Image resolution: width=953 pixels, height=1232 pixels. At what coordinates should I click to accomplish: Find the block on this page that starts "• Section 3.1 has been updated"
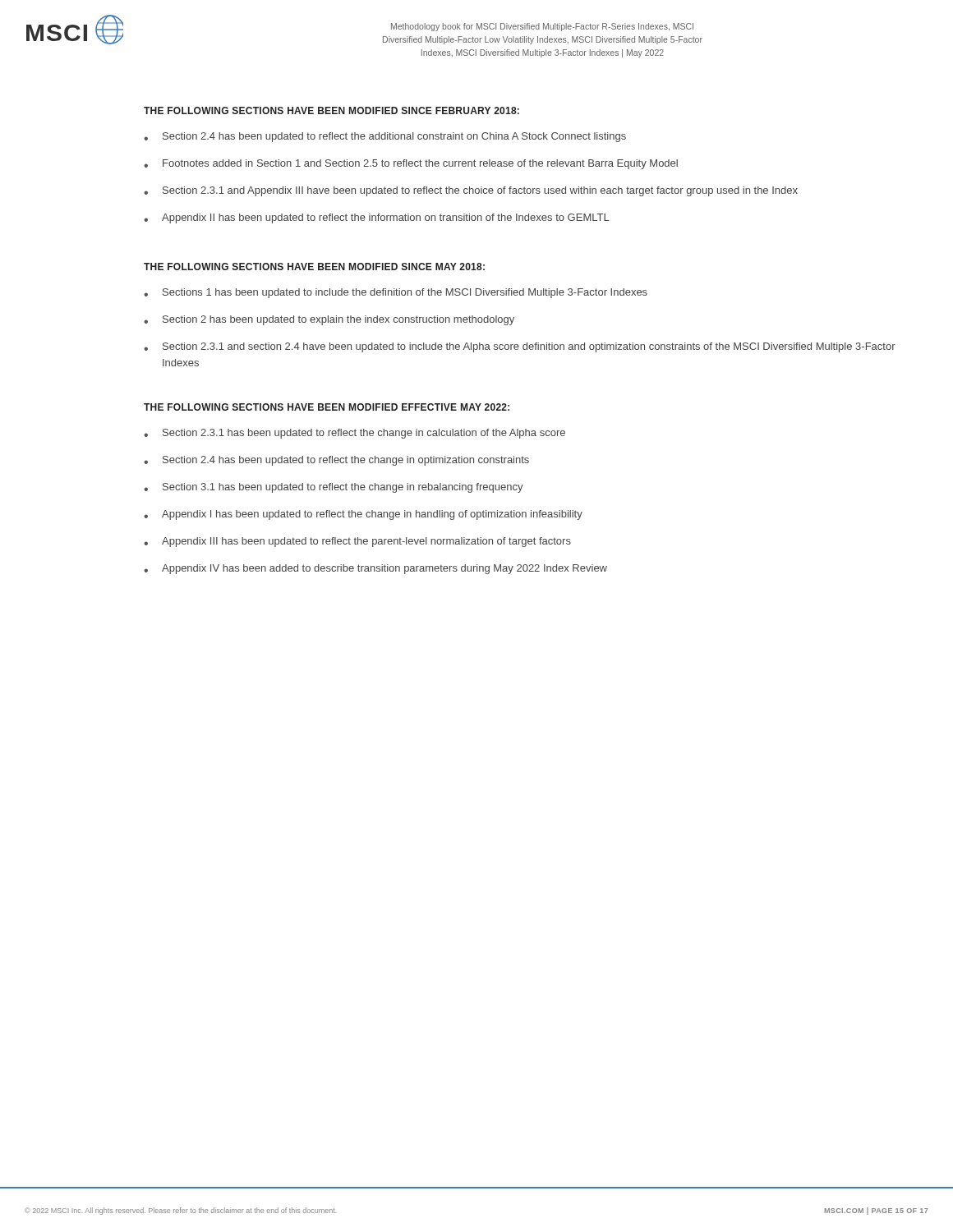coord(524,489)
